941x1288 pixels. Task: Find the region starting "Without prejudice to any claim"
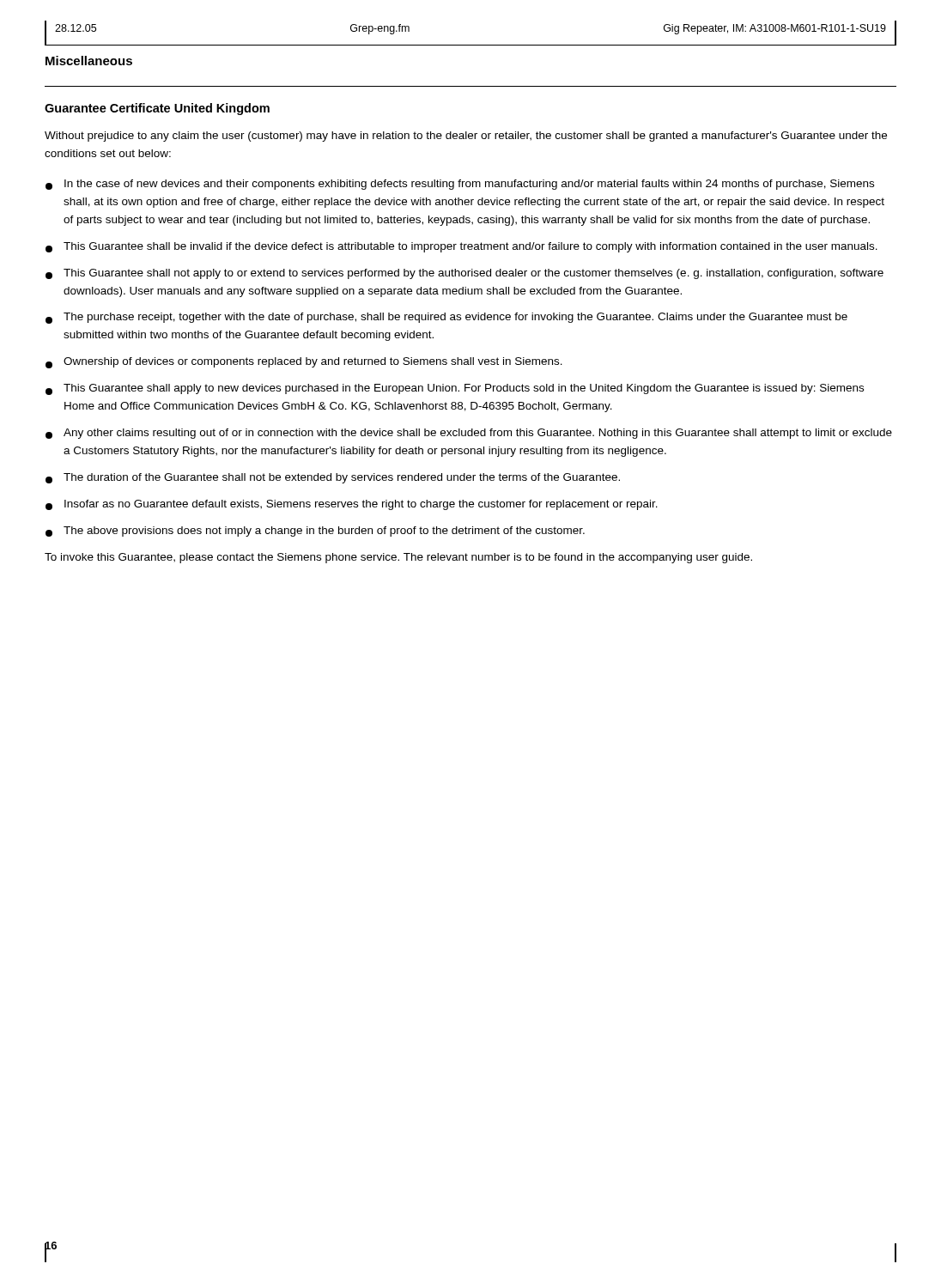coord(466,144)
